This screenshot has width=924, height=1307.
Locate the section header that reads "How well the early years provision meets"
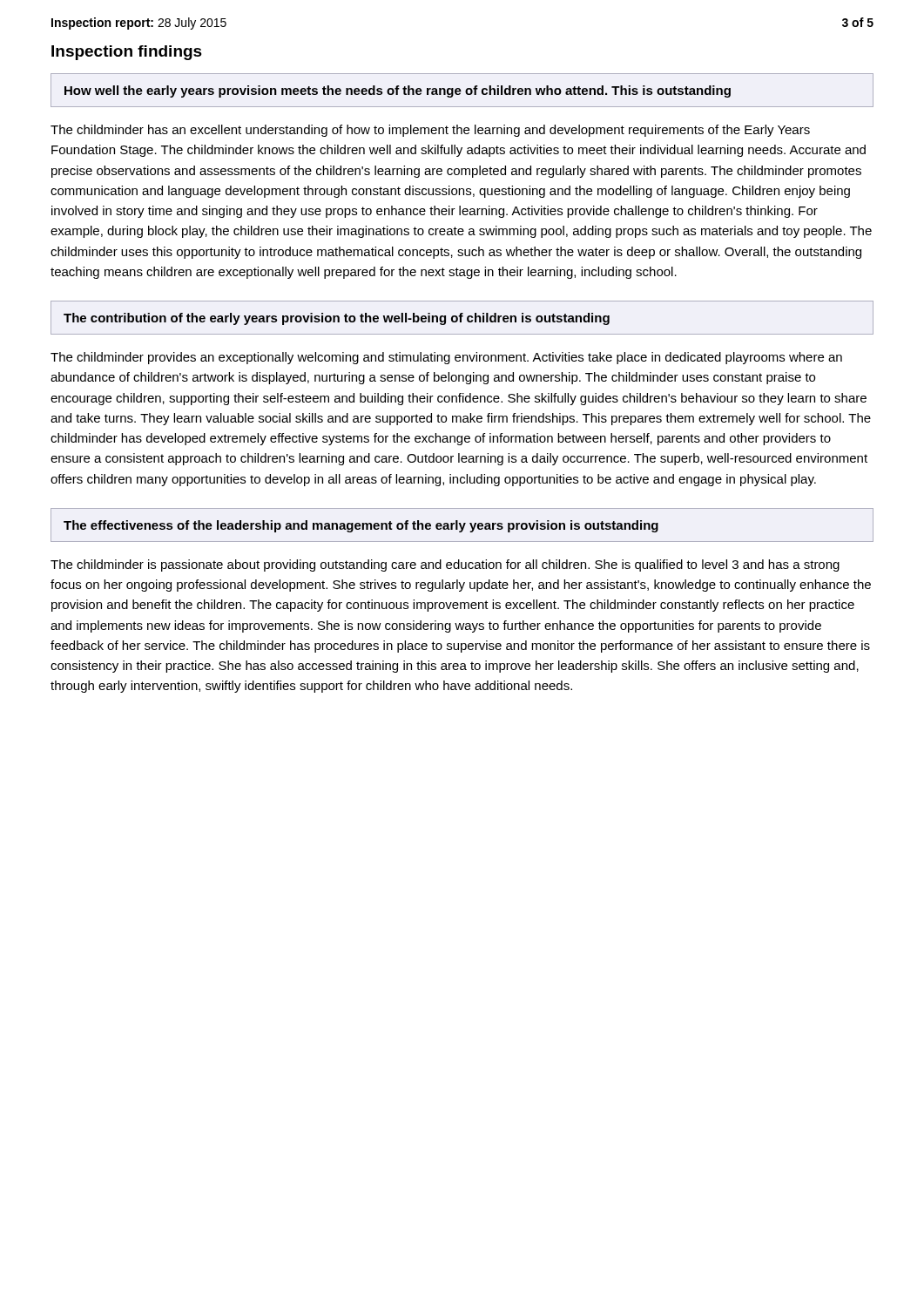(x=397, y=90)
